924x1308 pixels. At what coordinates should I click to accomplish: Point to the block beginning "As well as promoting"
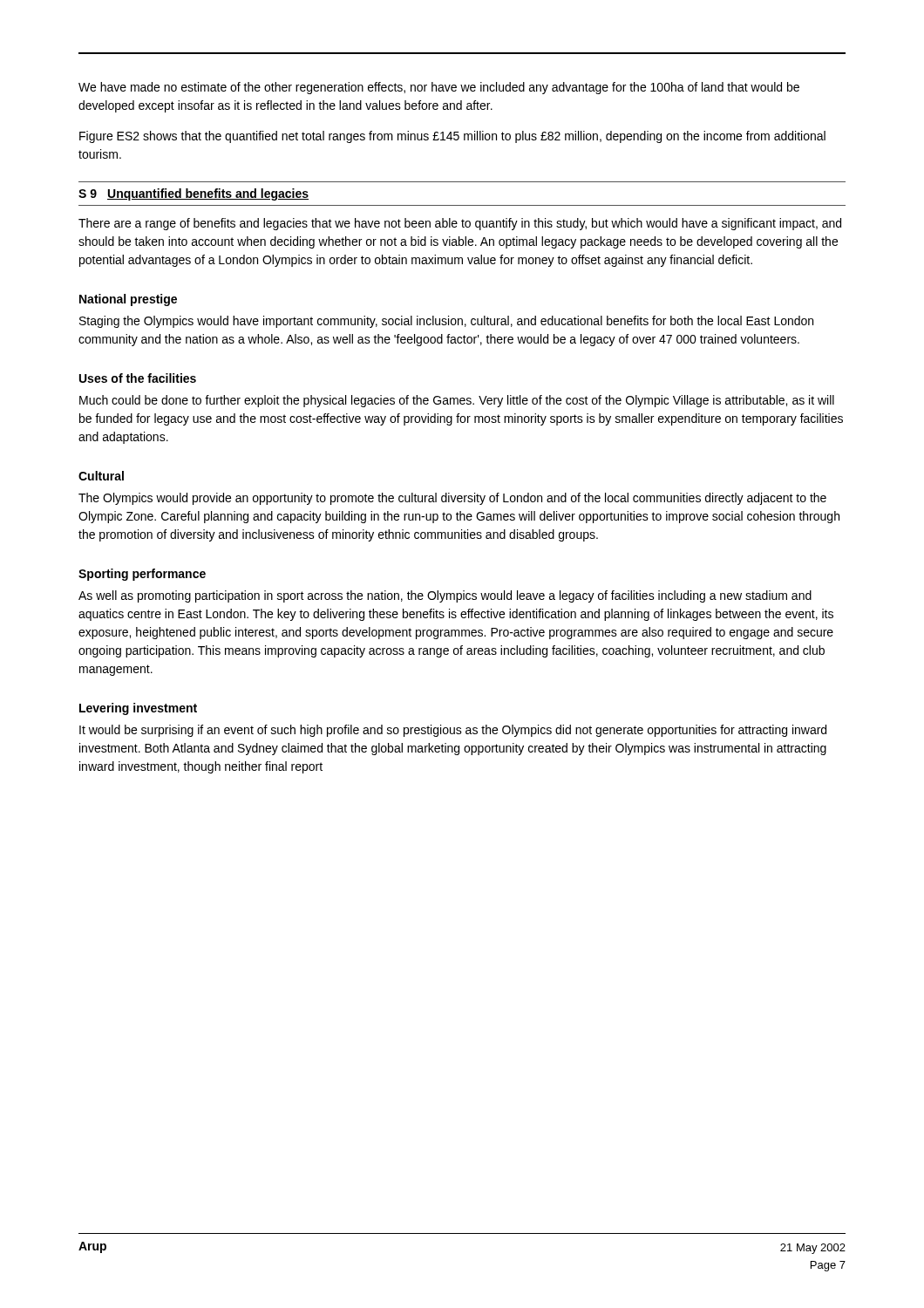tap(462, 633)
